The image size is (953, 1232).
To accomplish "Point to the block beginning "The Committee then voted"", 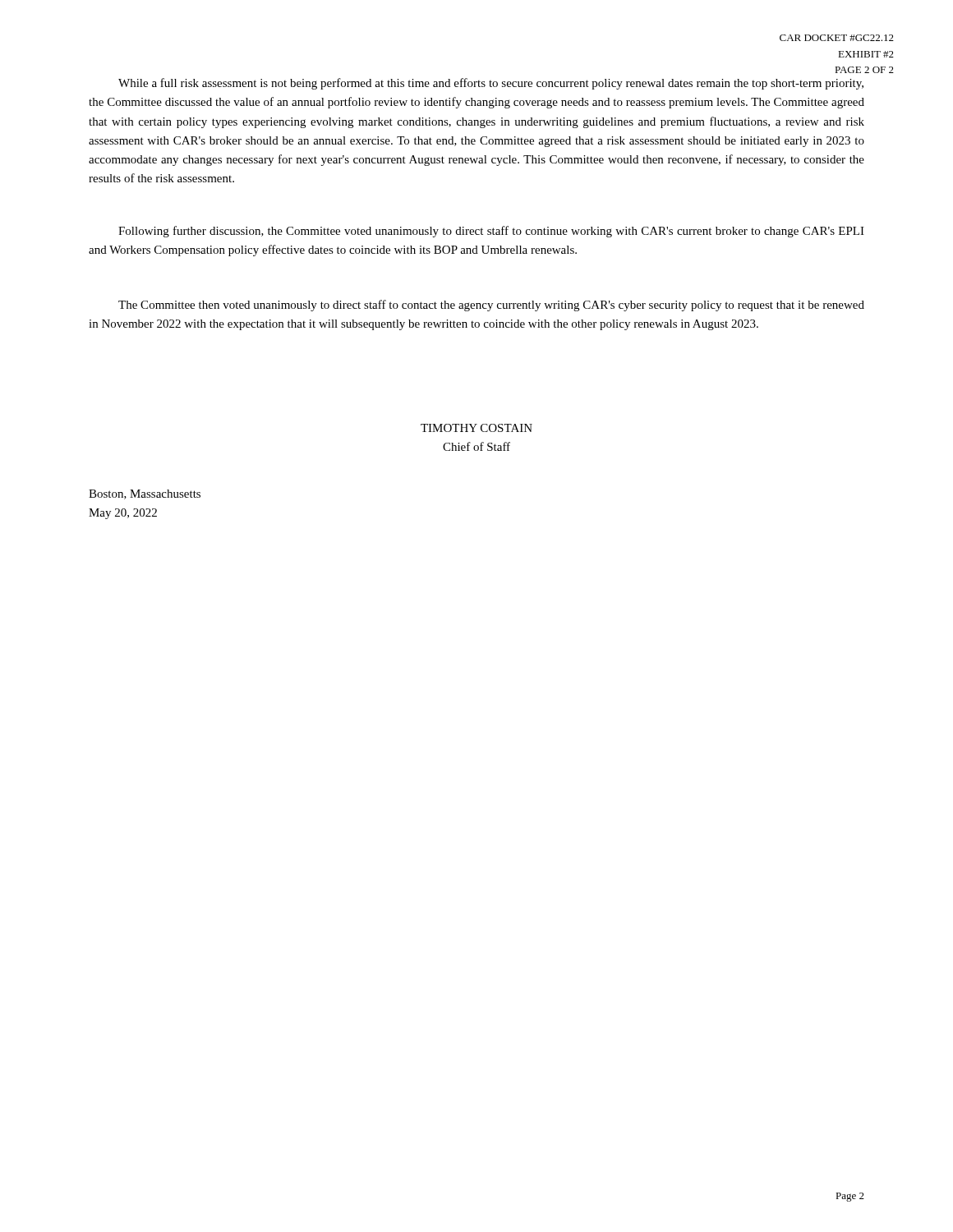I will pyautogui.click(x=476, y=315).
